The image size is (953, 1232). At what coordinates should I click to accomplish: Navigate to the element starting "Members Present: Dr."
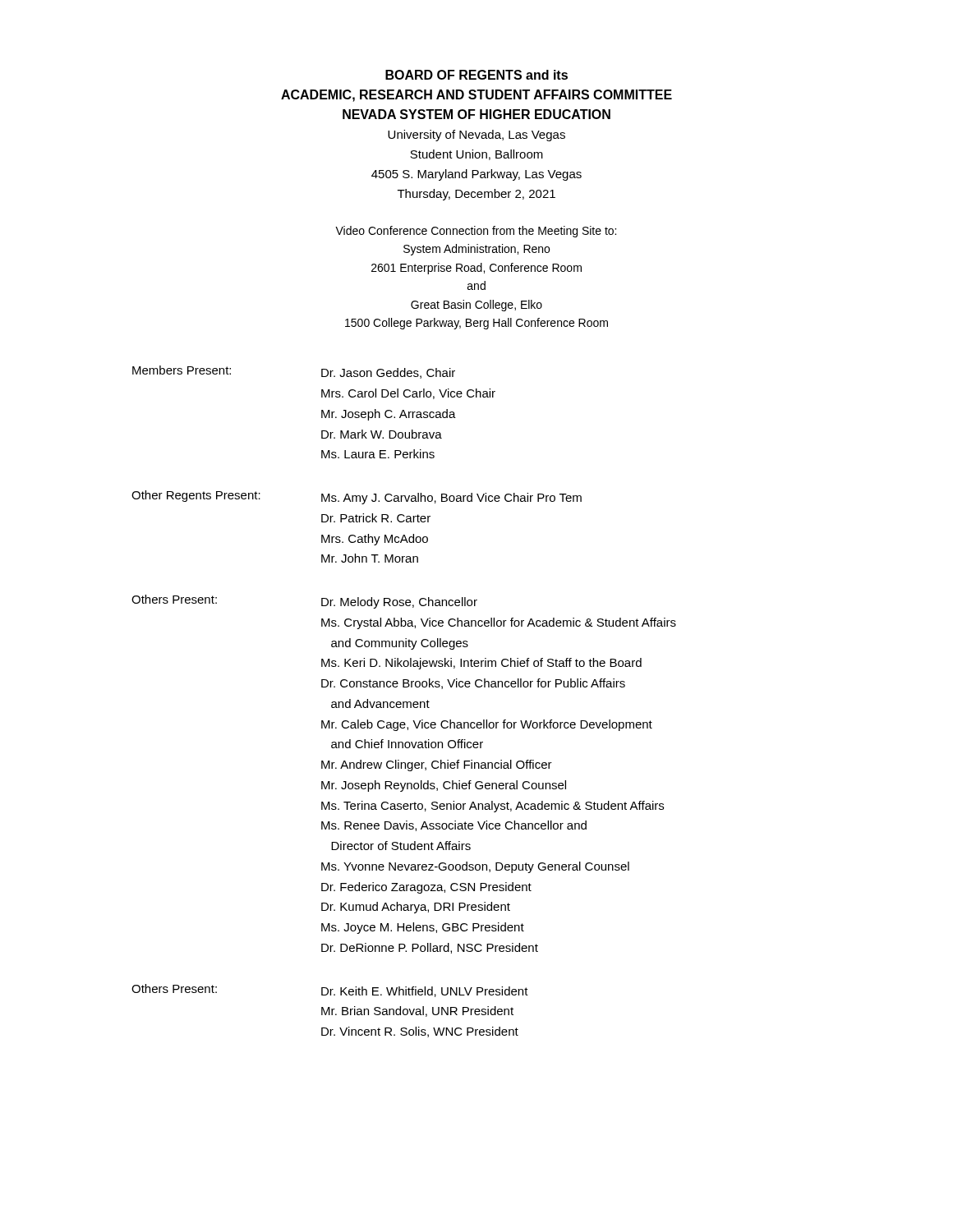313,414
